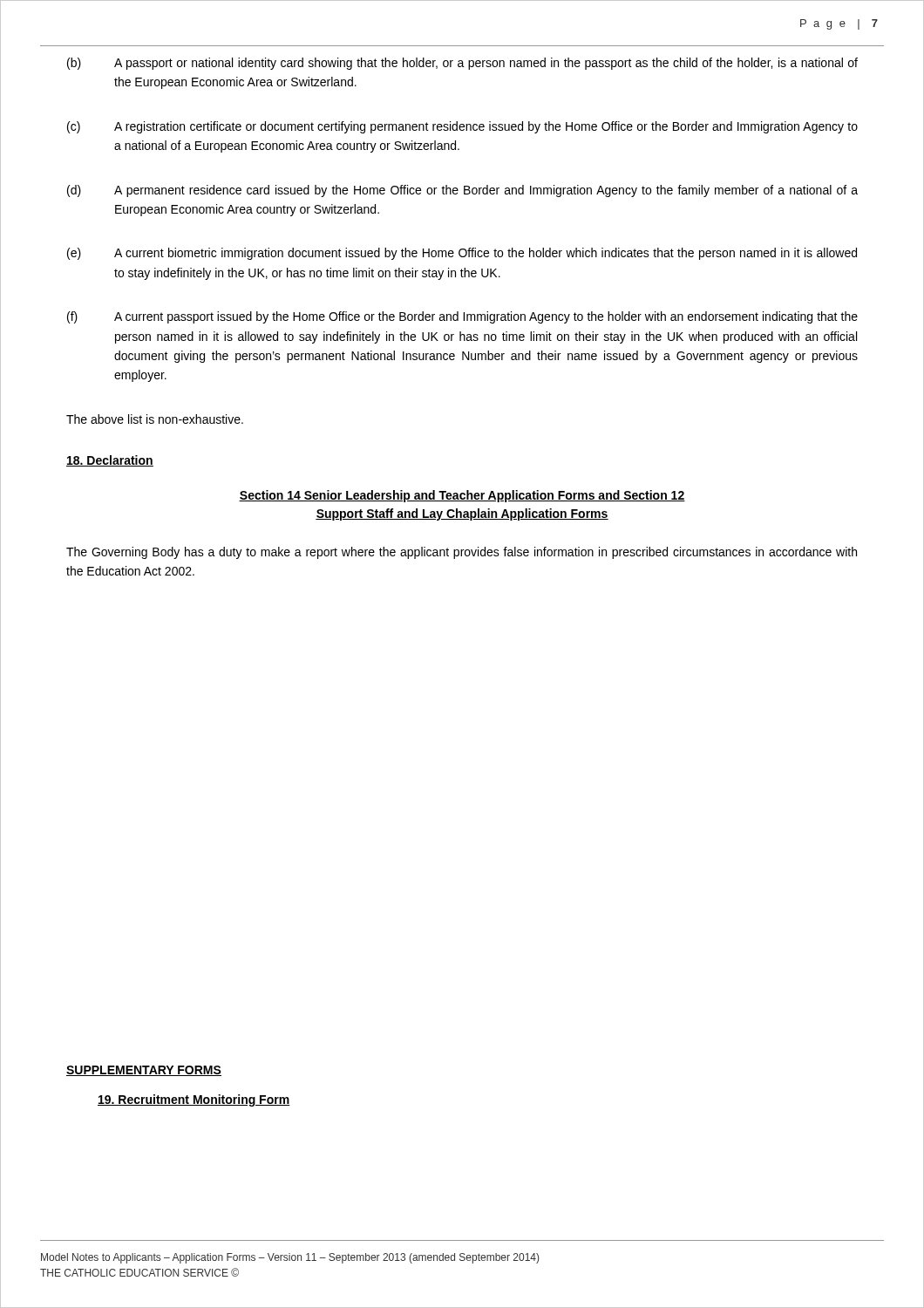
Task: Where does it say "18. Declaration"?
Action: click(110, 461)
